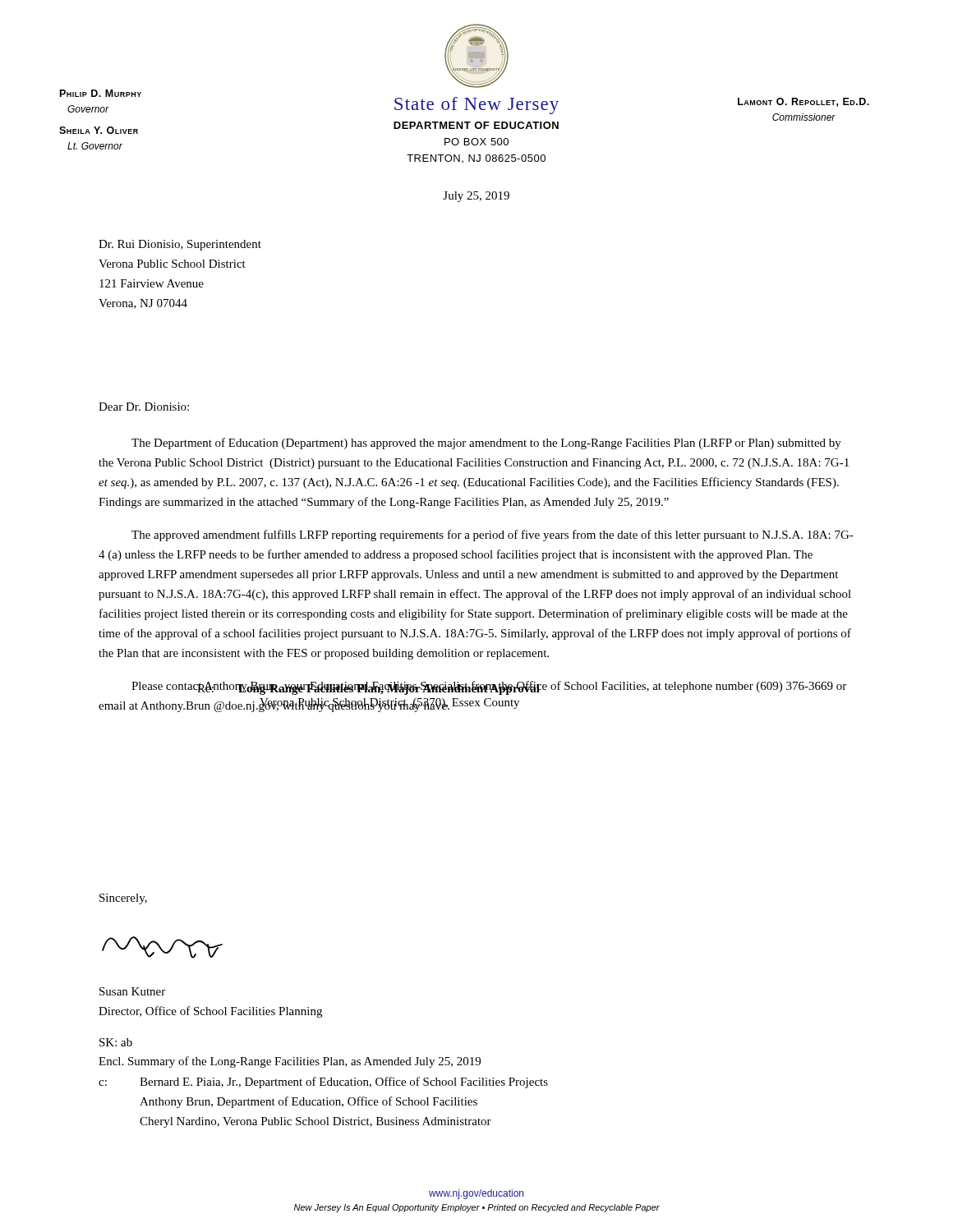Locate the element starting "SK: ab Encl. Summary"
Viewport: 953px width, 1232px height.
290,1052
